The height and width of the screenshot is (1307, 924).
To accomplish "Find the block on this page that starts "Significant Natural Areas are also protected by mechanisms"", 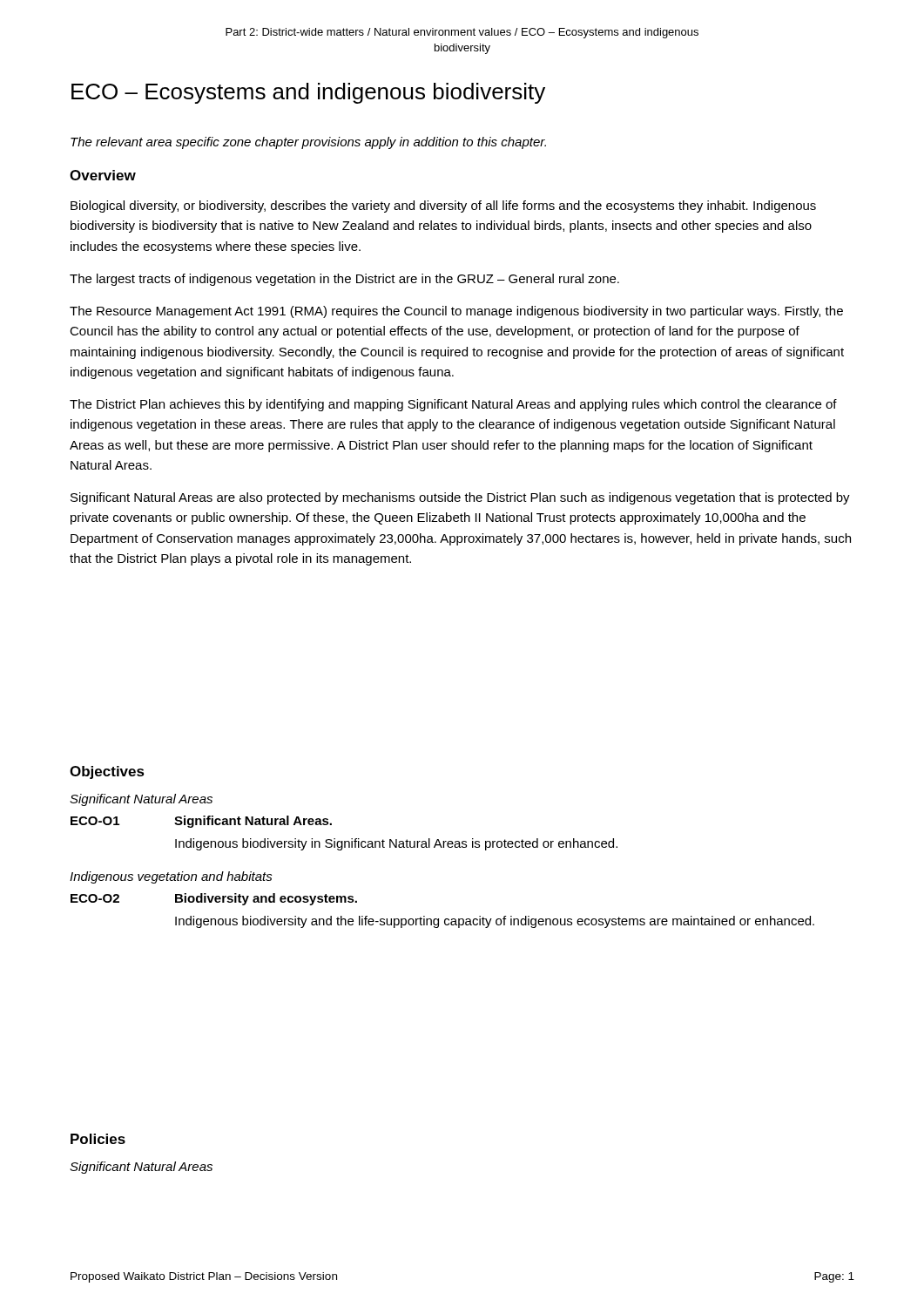I will 462,528.
